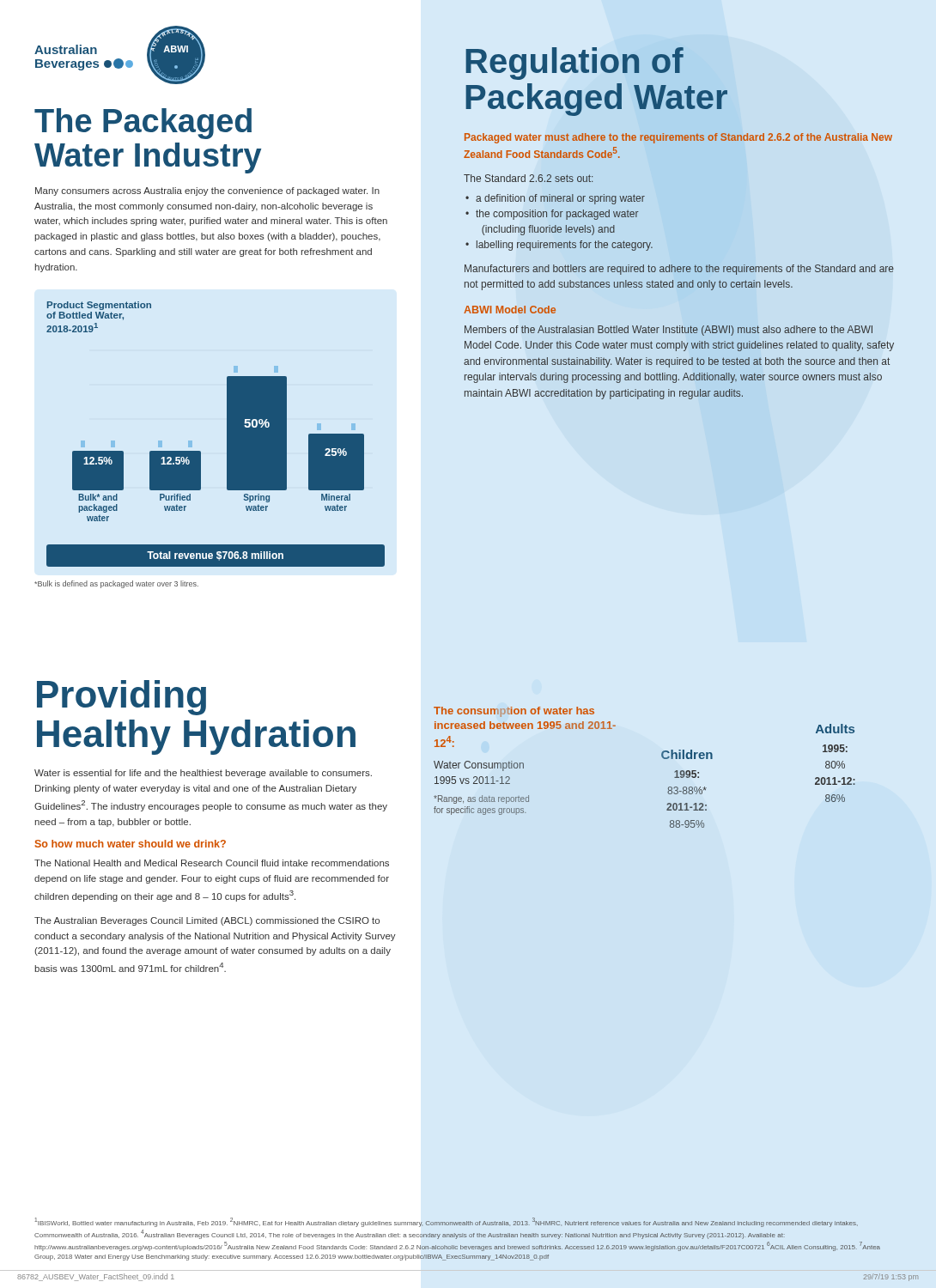This screenshot has height=1288, width=936.
Task: Locate the block starting "The Standard 2.6.2 sets out:"
Action: pos(529,178)
